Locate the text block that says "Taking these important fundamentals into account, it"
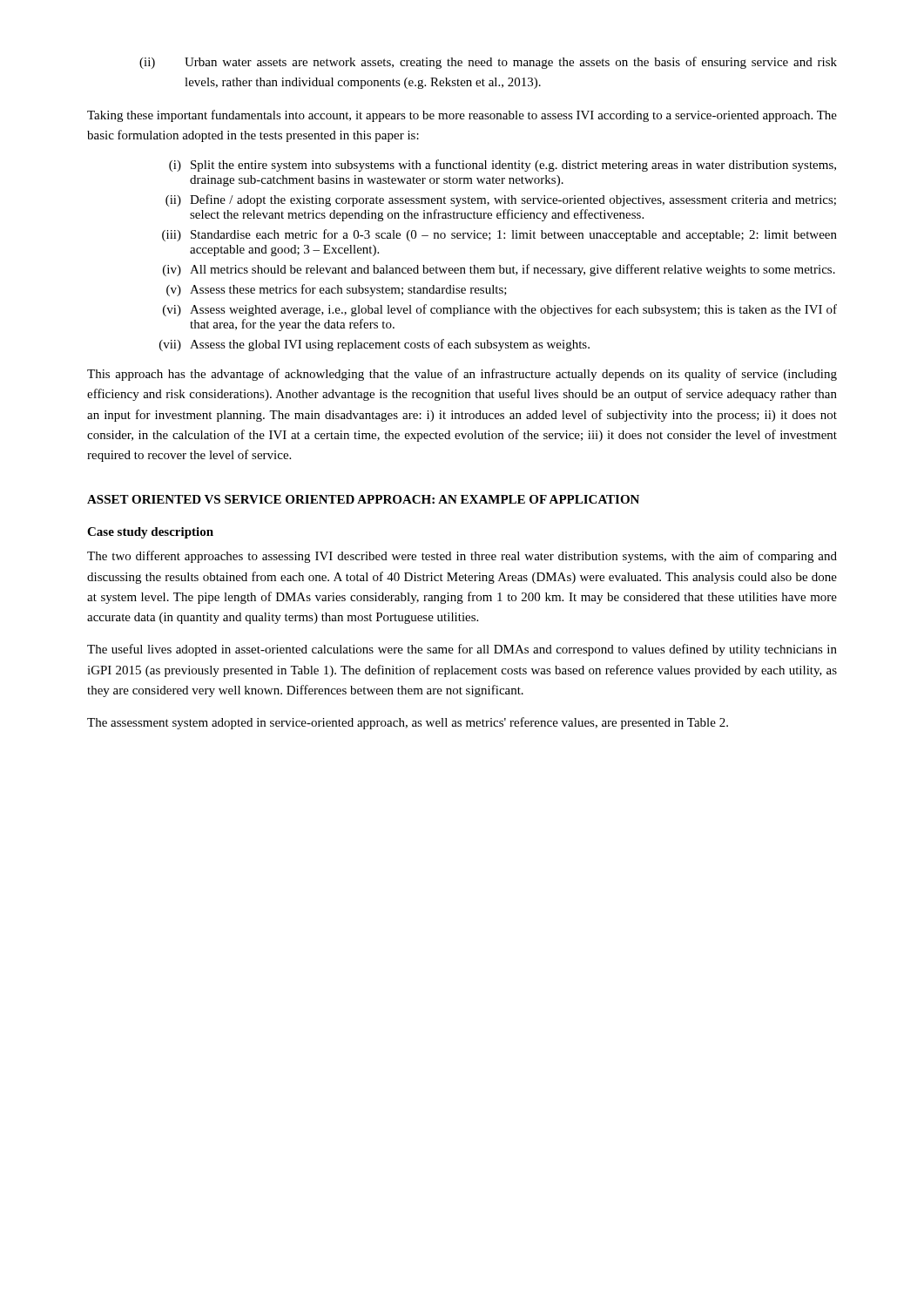 462,125
